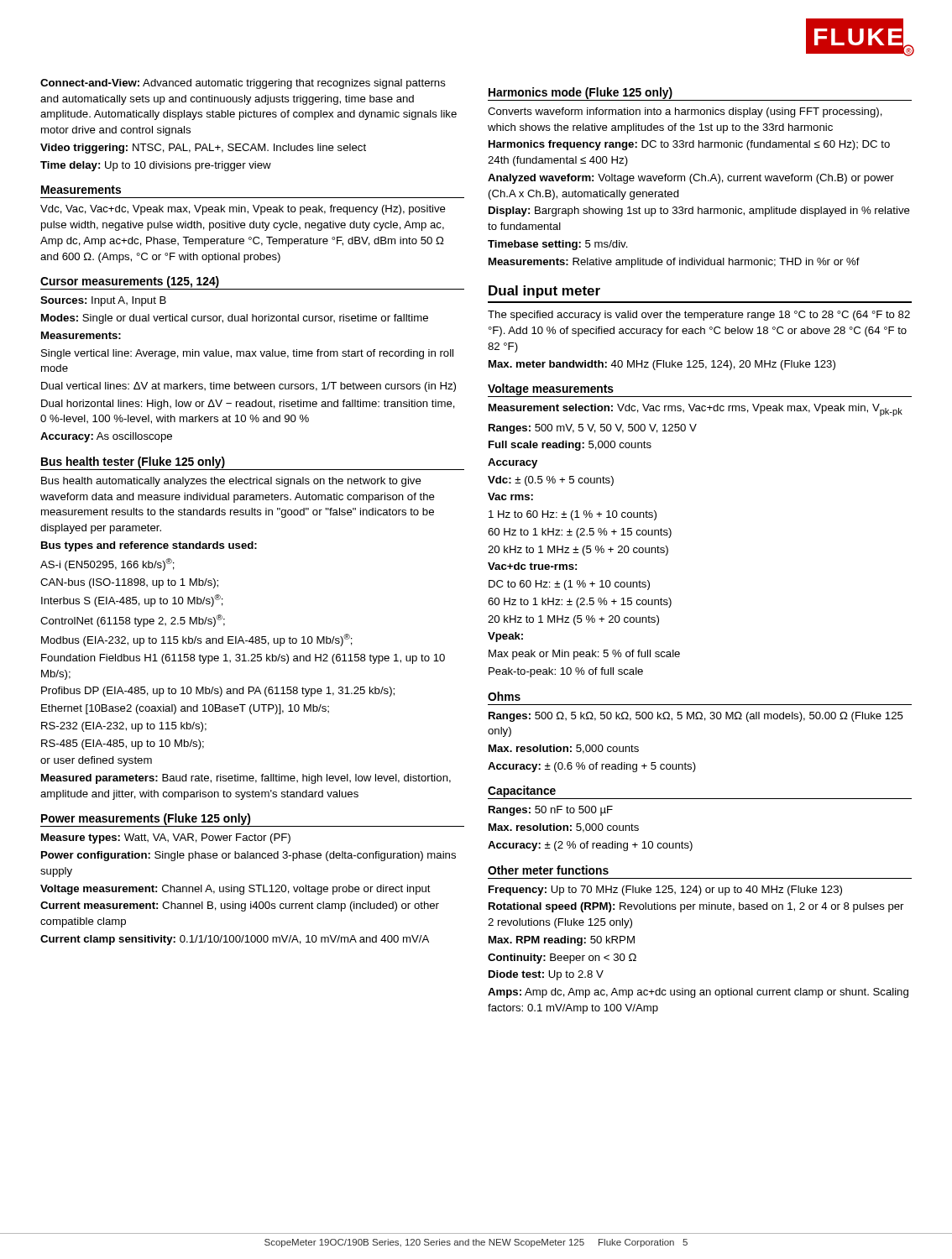952x1259 pixels.
Task: Where is the passage that starts "Measurement selection: Vdc, Vac rms, Vac+dc rms,"?
Action: pyautogui.click(x=696, y=410)
